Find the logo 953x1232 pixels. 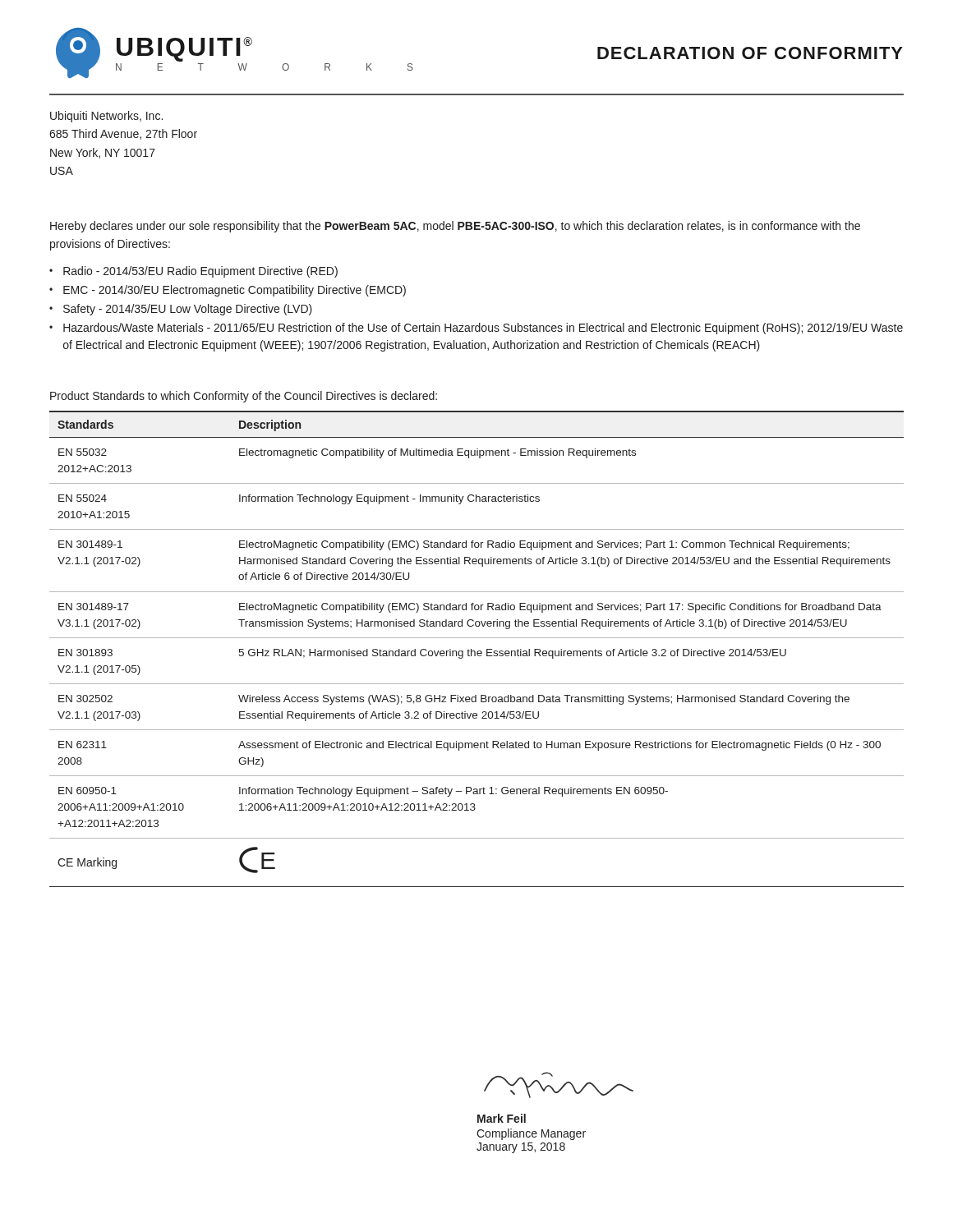click(234, 53)
